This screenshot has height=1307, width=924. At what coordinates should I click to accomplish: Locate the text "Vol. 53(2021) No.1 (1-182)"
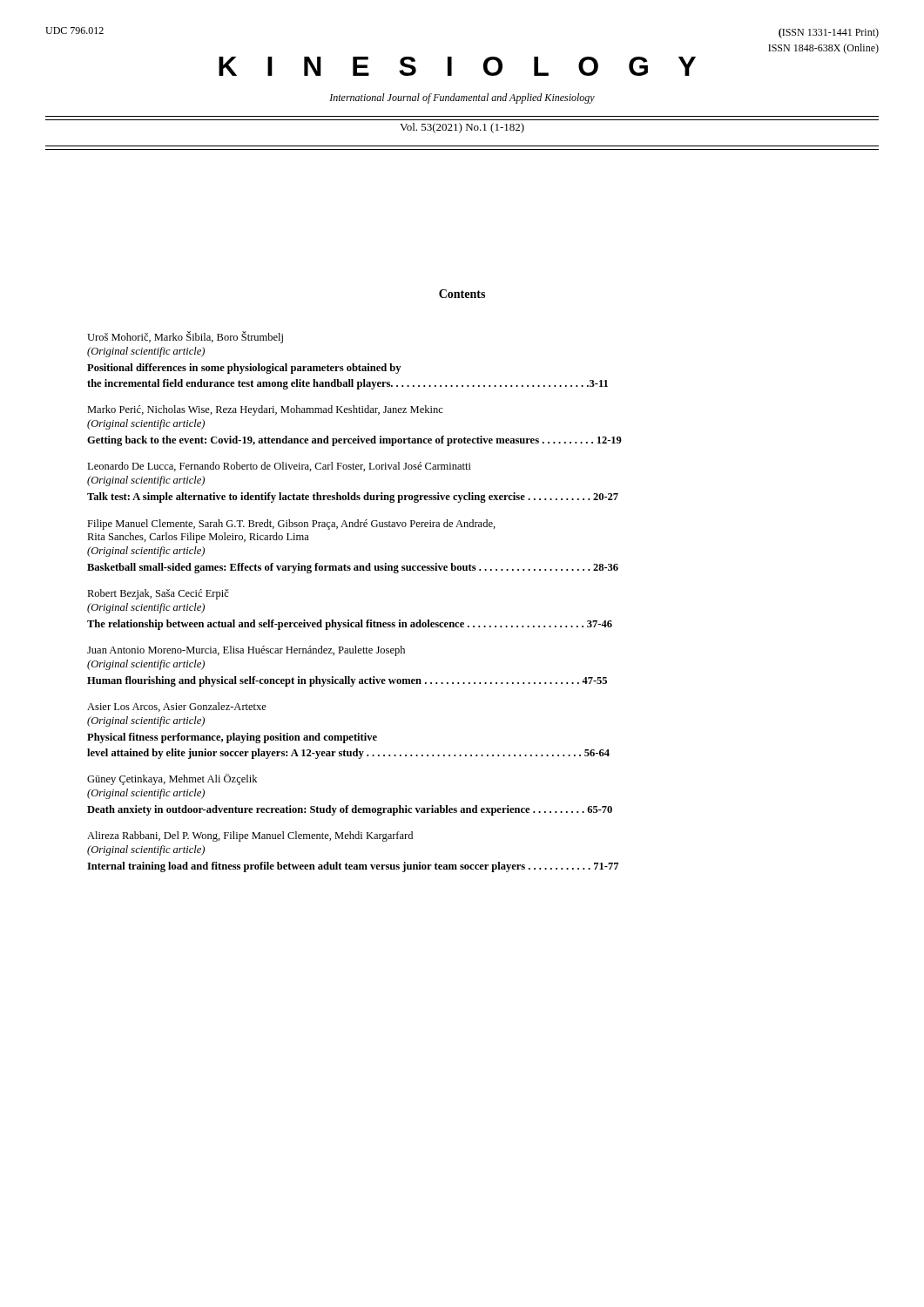[x=462, y=127]
